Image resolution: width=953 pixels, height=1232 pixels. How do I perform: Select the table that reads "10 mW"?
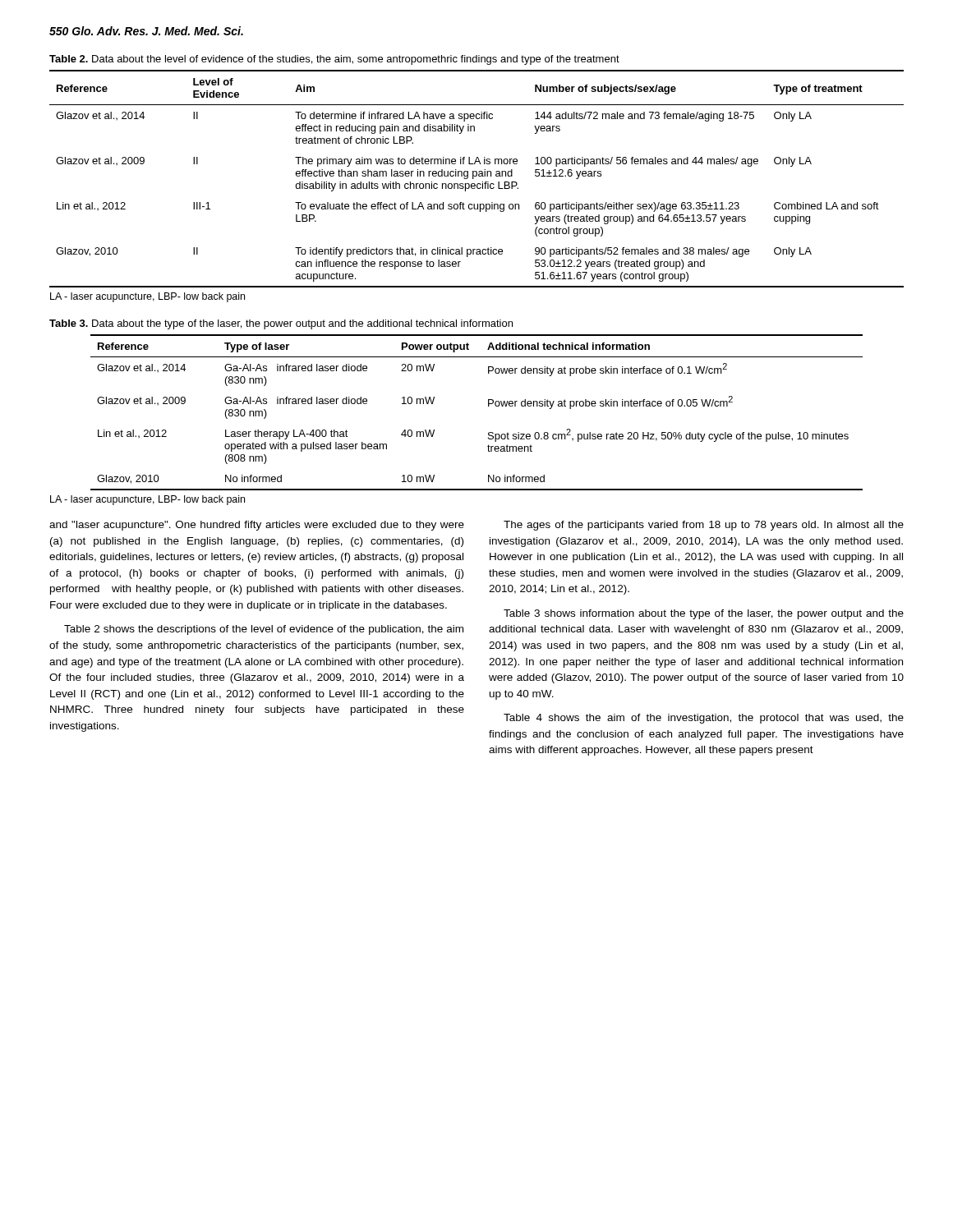coord(476,412)
